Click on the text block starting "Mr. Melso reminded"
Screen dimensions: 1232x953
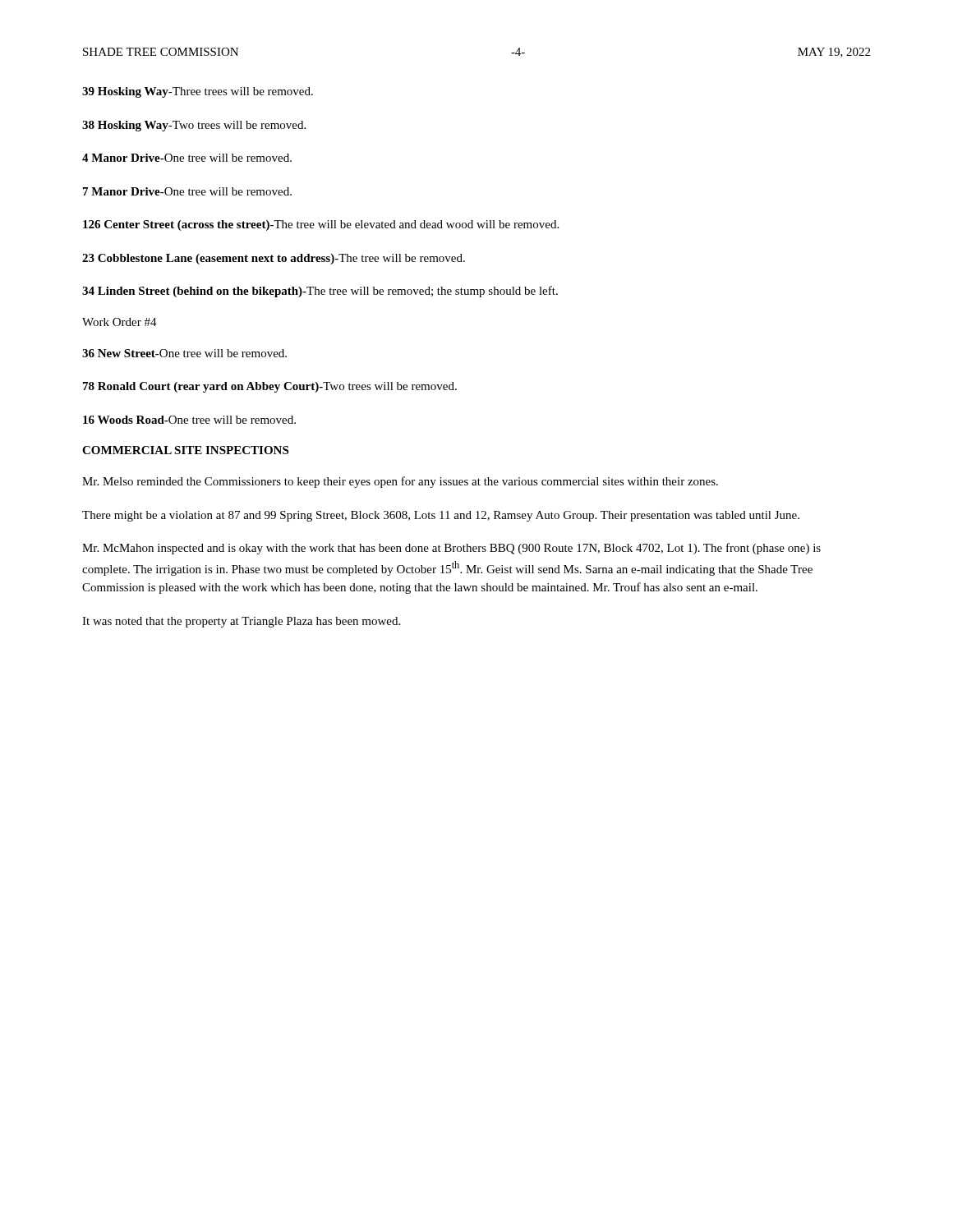[x=400, y=481]
